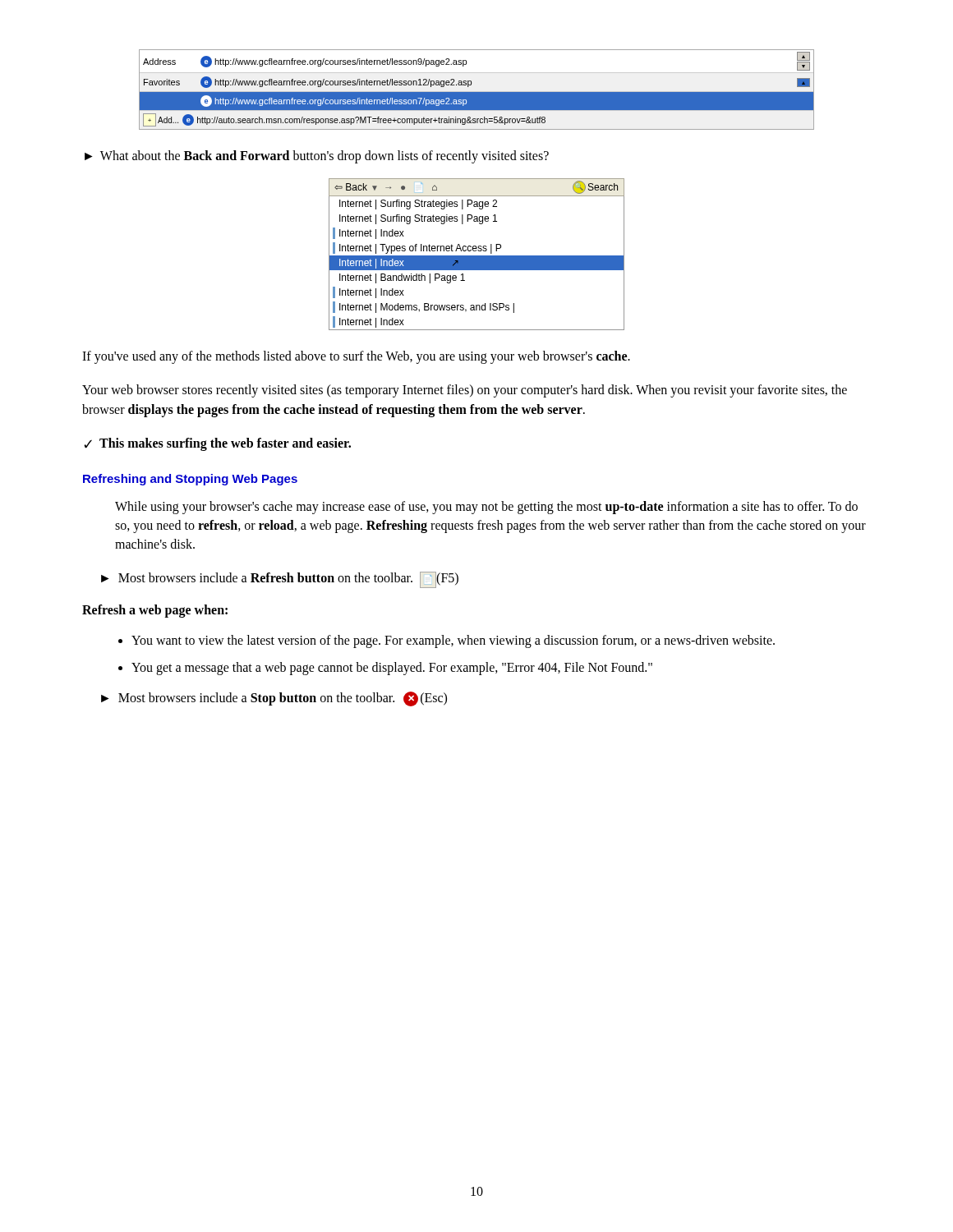
Task: Point to the passage starting "If you've used any of the"
Action: point(356,356)
